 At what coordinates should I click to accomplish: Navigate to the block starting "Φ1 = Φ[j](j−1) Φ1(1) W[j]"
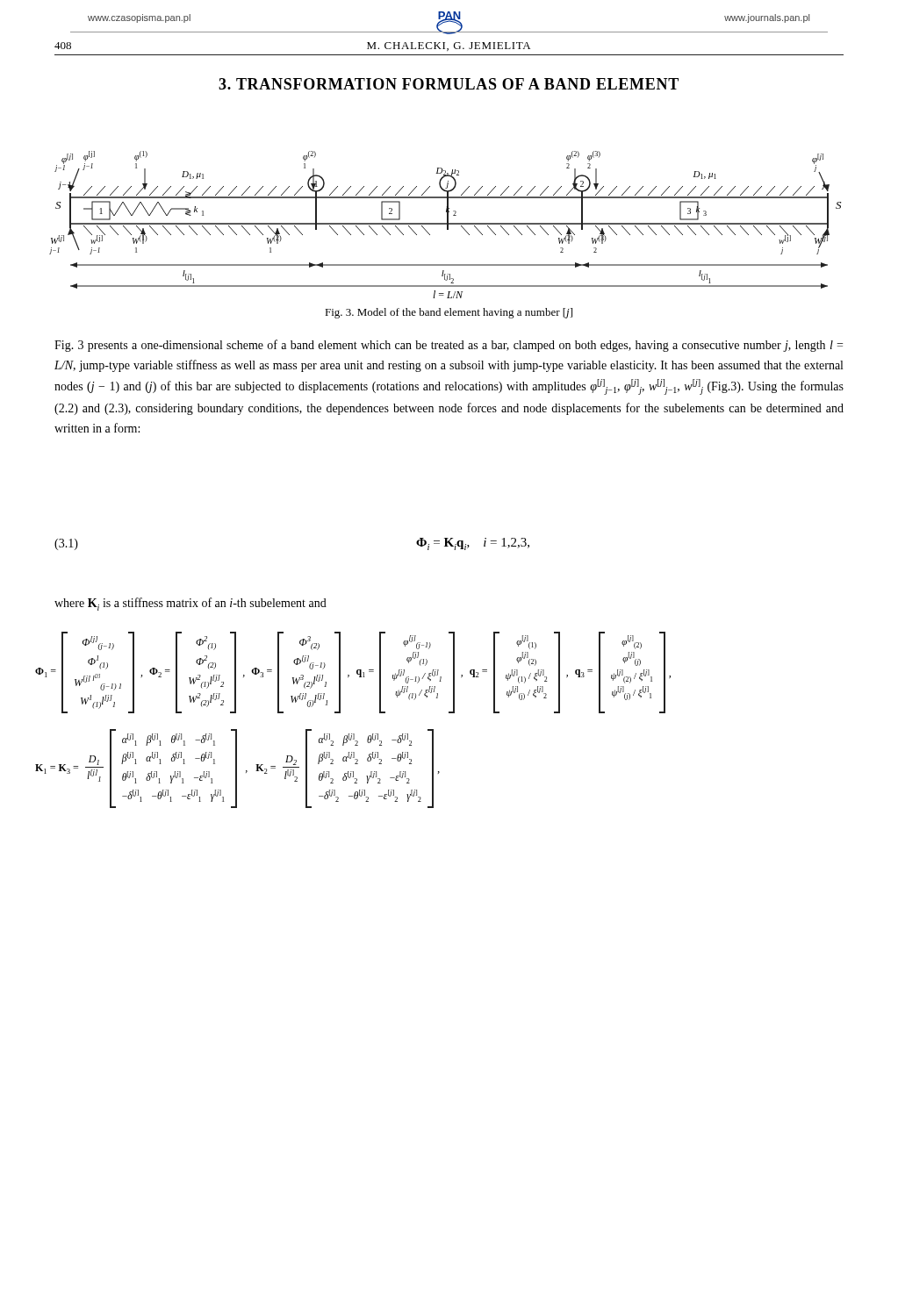coord(449,720)
